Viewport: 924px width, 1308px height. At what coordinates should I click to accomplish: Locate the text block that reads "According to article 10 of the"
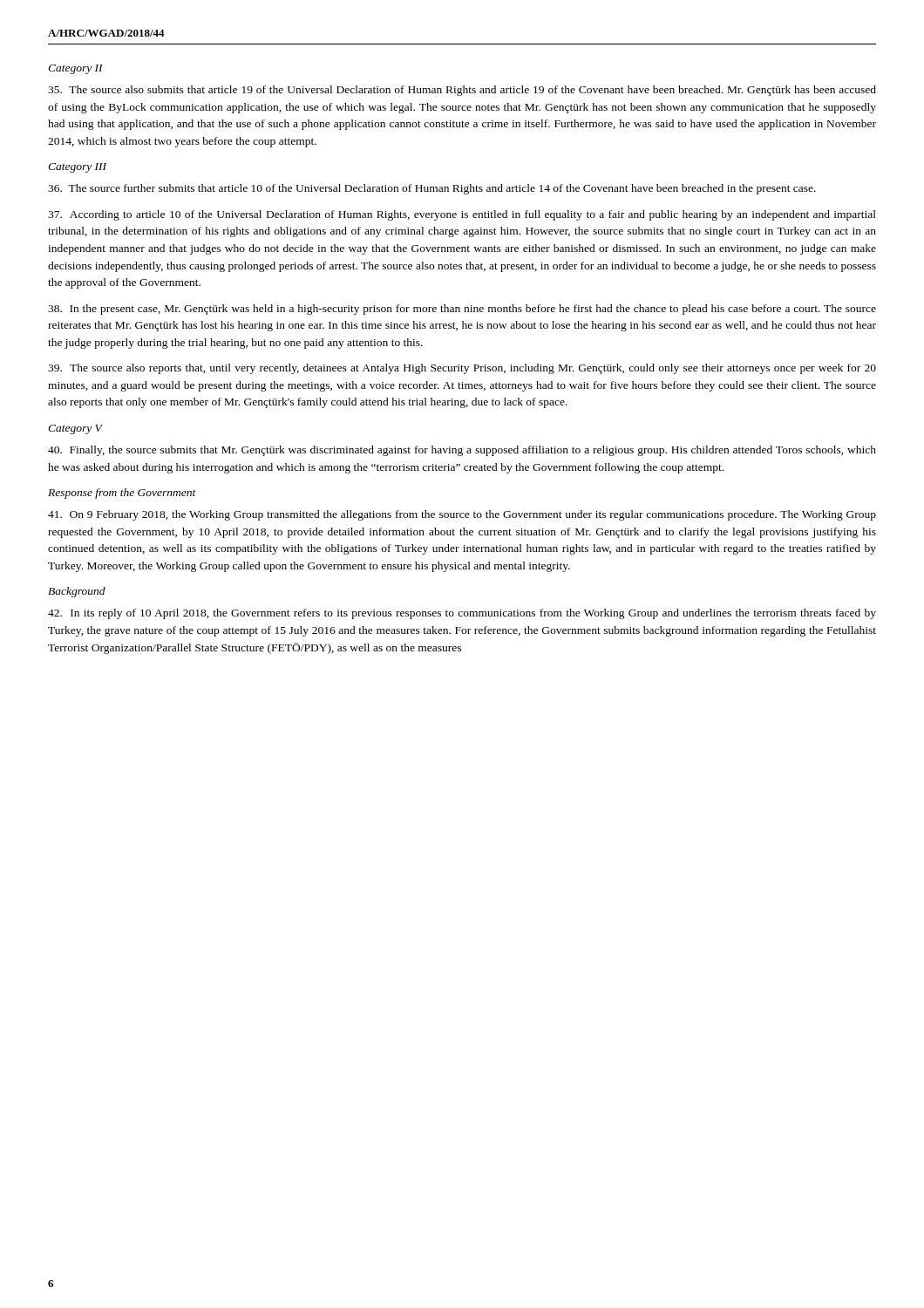pos(462,248)
